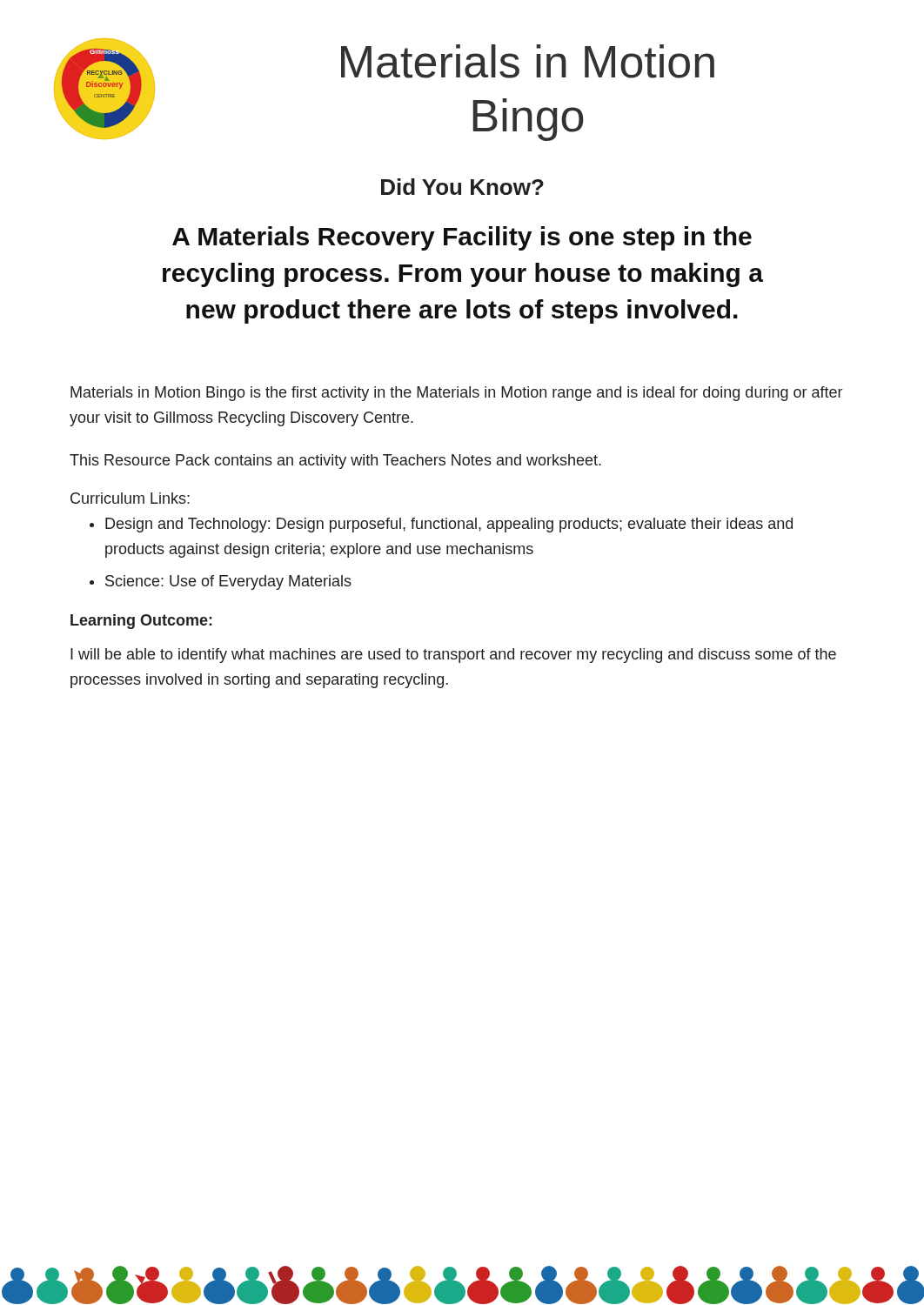
Task: Select the text with the text "Curriculum Links:"
Action: coord(130,499)
